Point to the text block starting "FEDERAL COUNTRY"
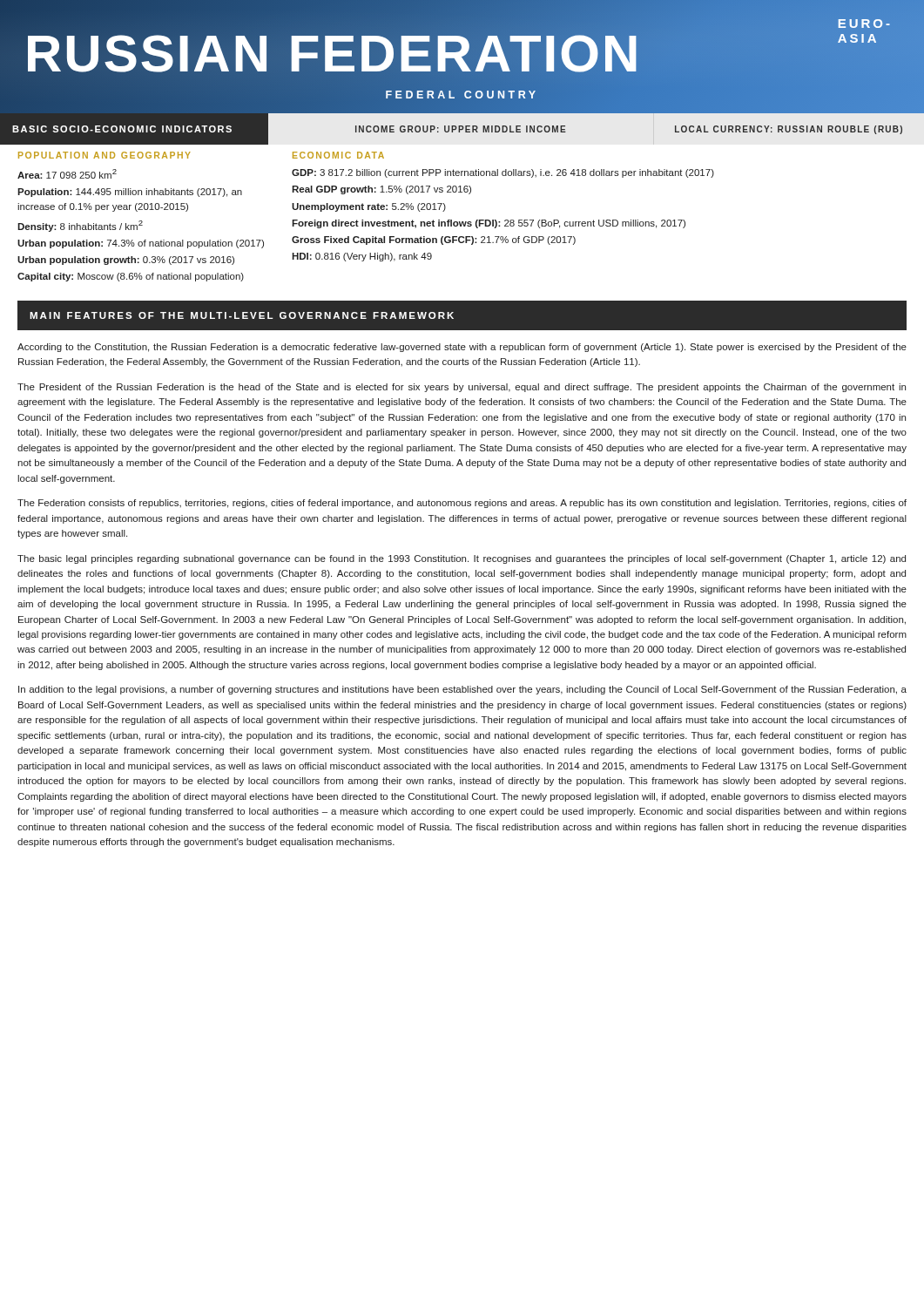This screenshot has width=924, height=1307. (x=462, y=95)
